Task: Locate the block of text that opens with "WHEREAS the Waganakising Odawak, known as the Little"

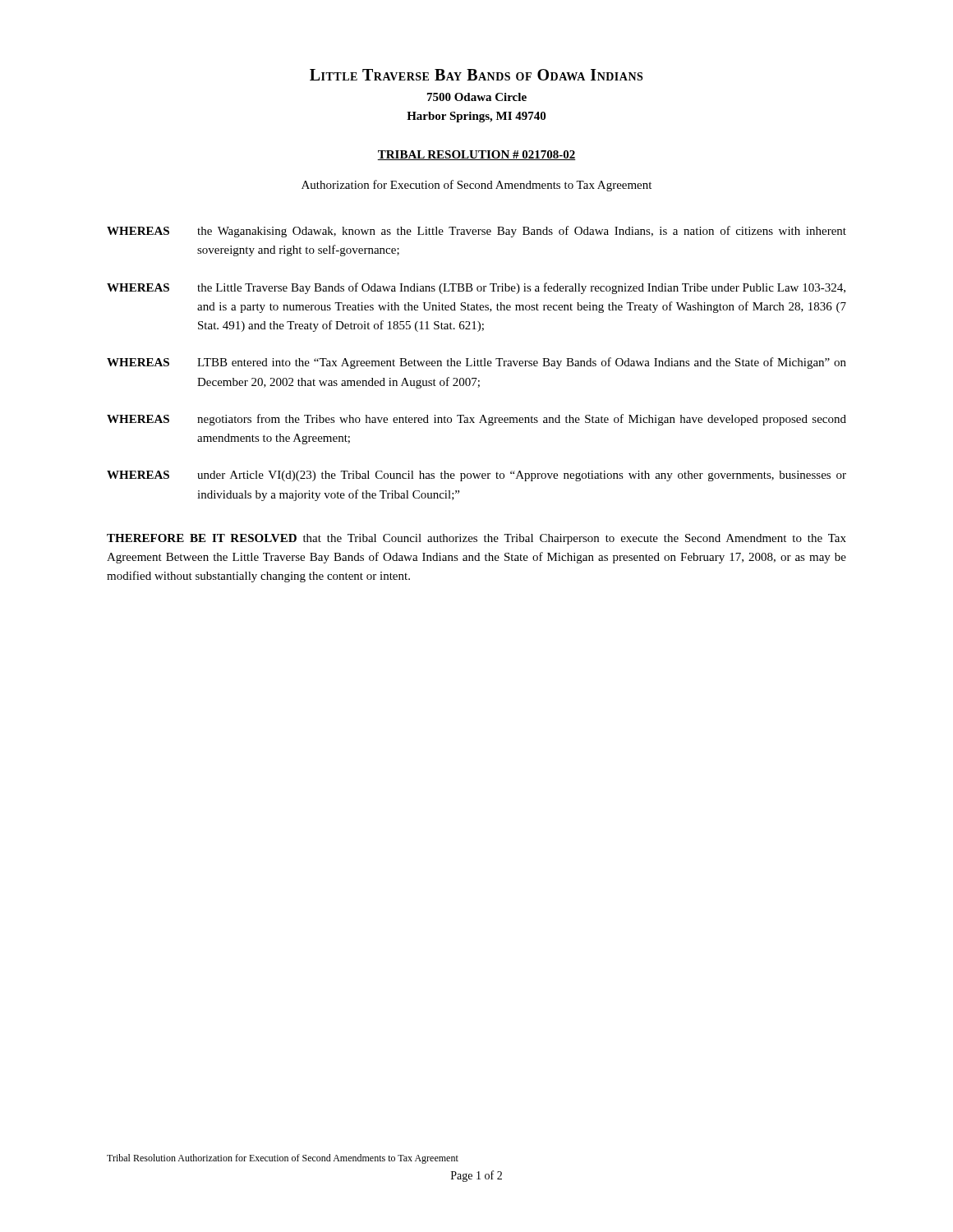Action: pyautogui.click(x=476, y=241)
